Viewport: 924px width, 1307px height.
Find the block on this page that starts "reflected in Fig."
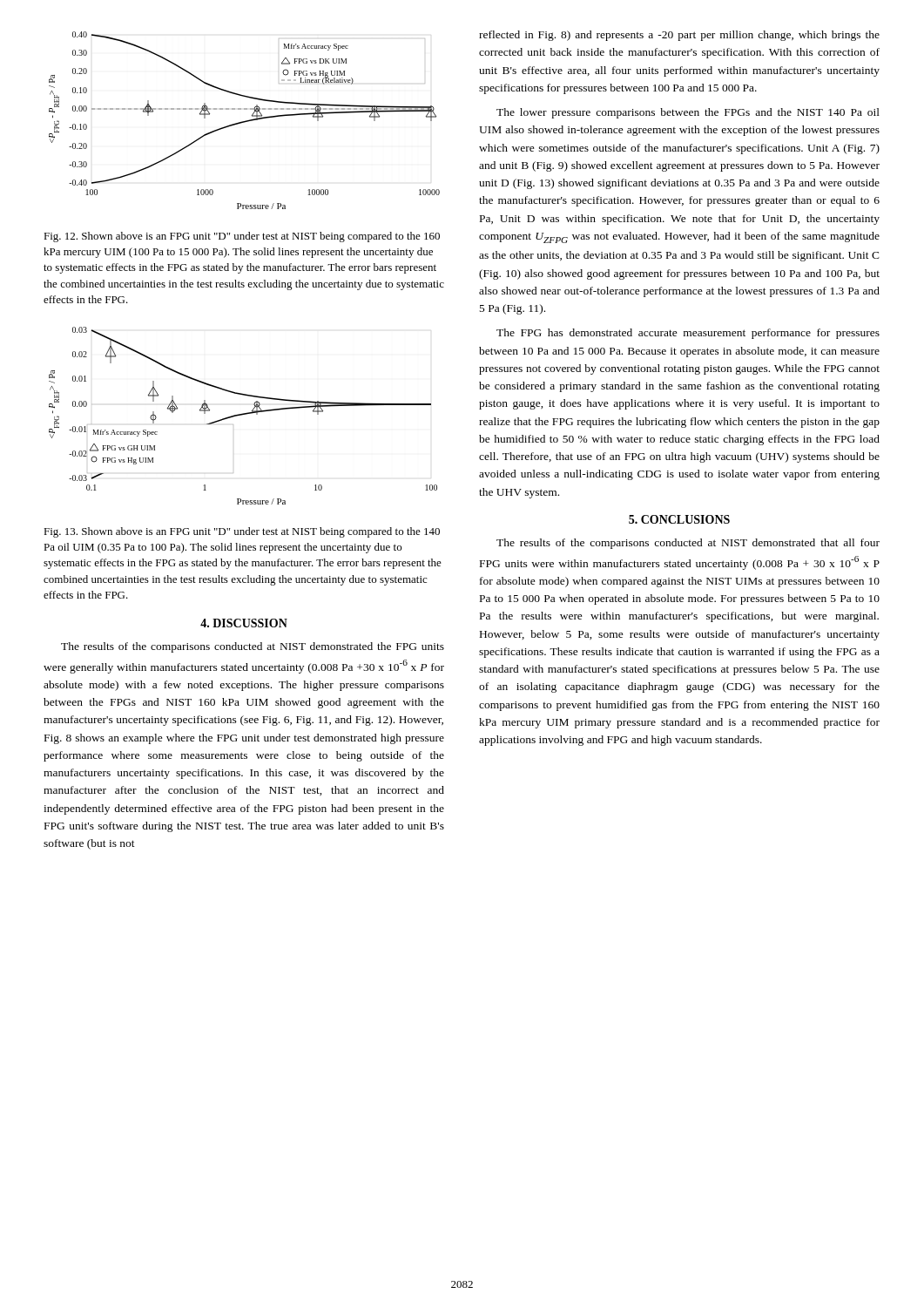(x=679, y=61)
